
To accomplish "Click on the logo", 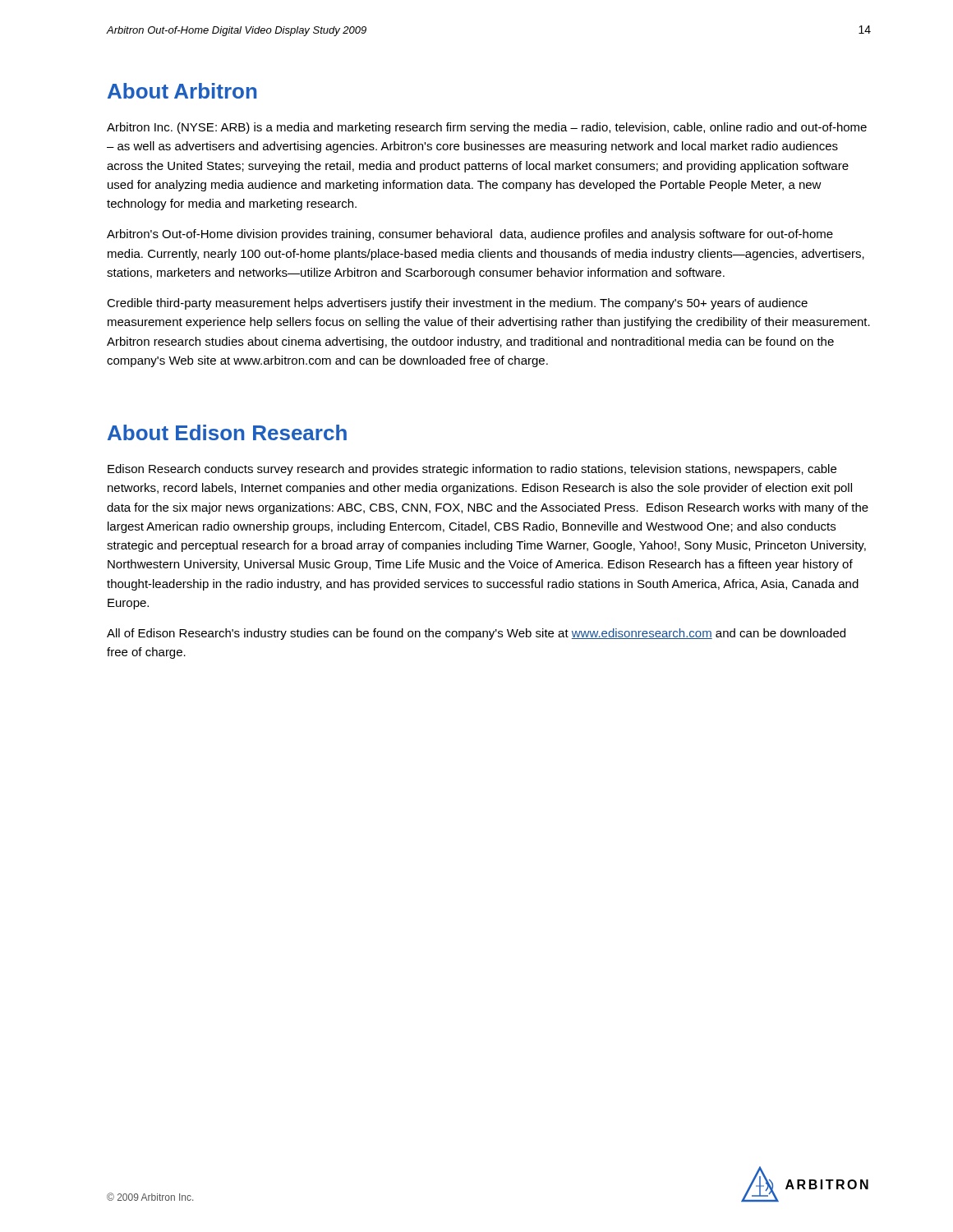I will pyautogui.click(x=806, y=1185).
